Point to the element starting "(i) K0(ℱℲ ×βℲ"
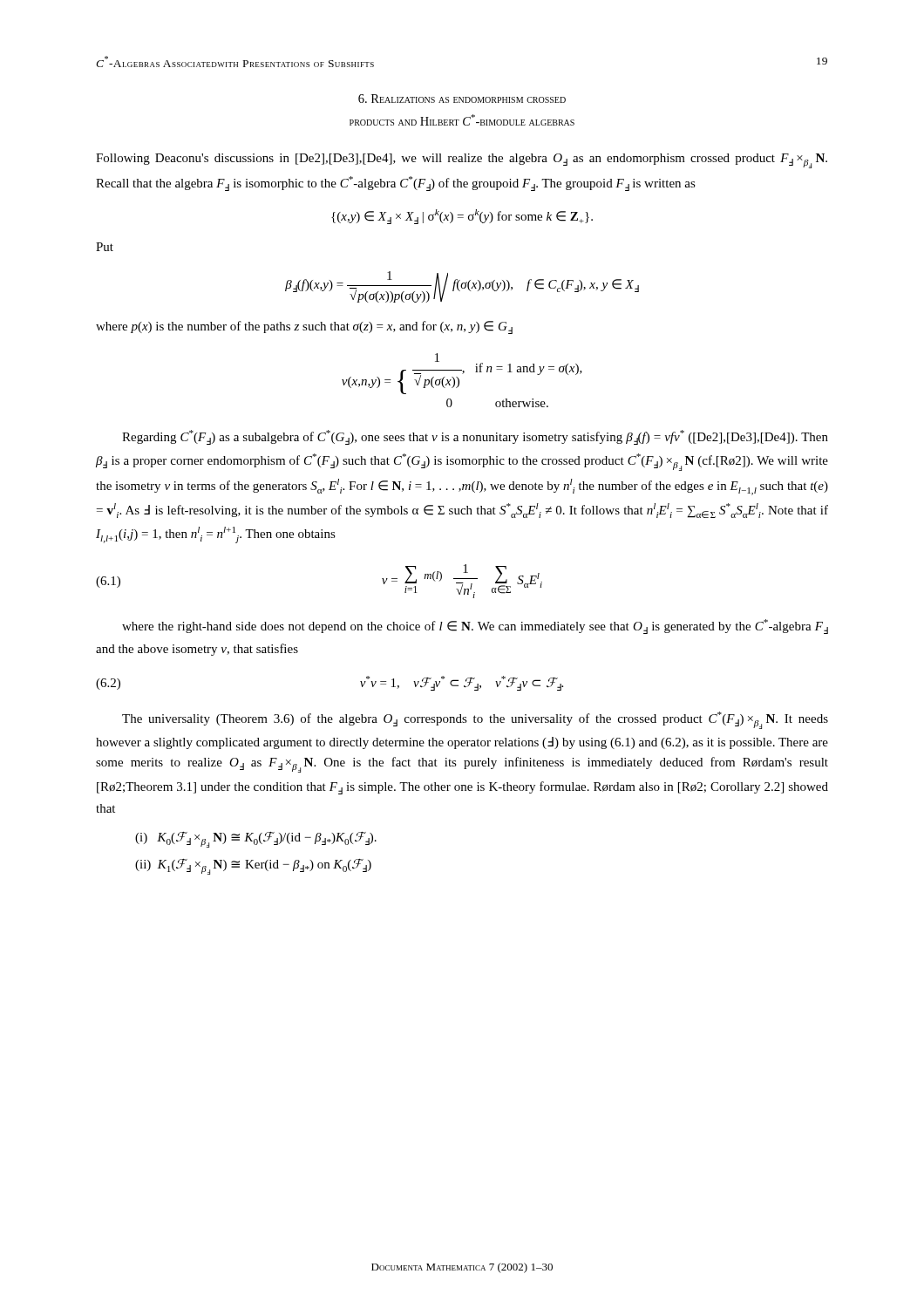The width and height of the screenshot is (924, 1308). click(256, 840)
